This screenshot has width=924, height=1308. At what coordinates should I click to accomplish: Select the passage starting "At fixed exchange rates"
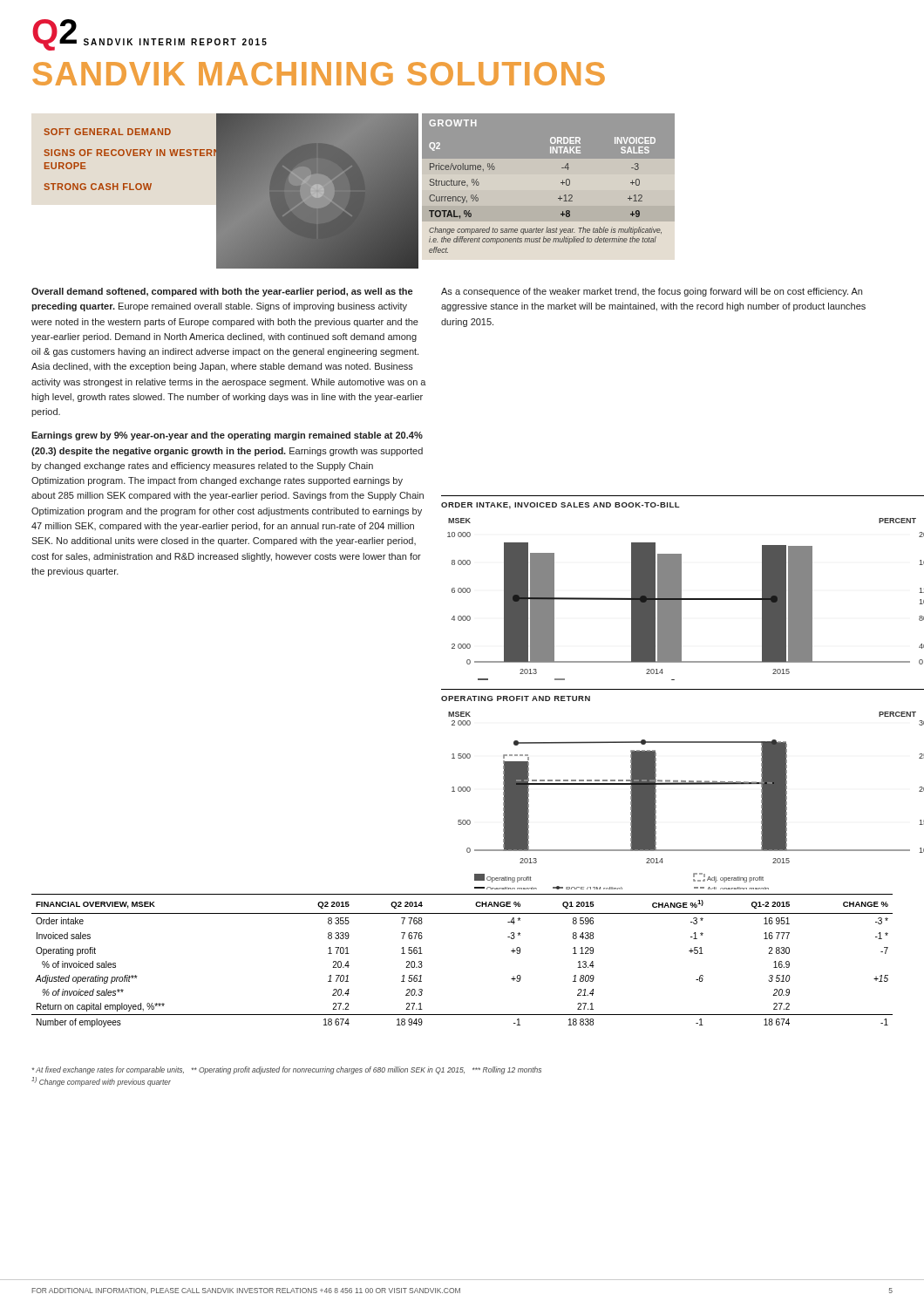(x=287, y=1076)
